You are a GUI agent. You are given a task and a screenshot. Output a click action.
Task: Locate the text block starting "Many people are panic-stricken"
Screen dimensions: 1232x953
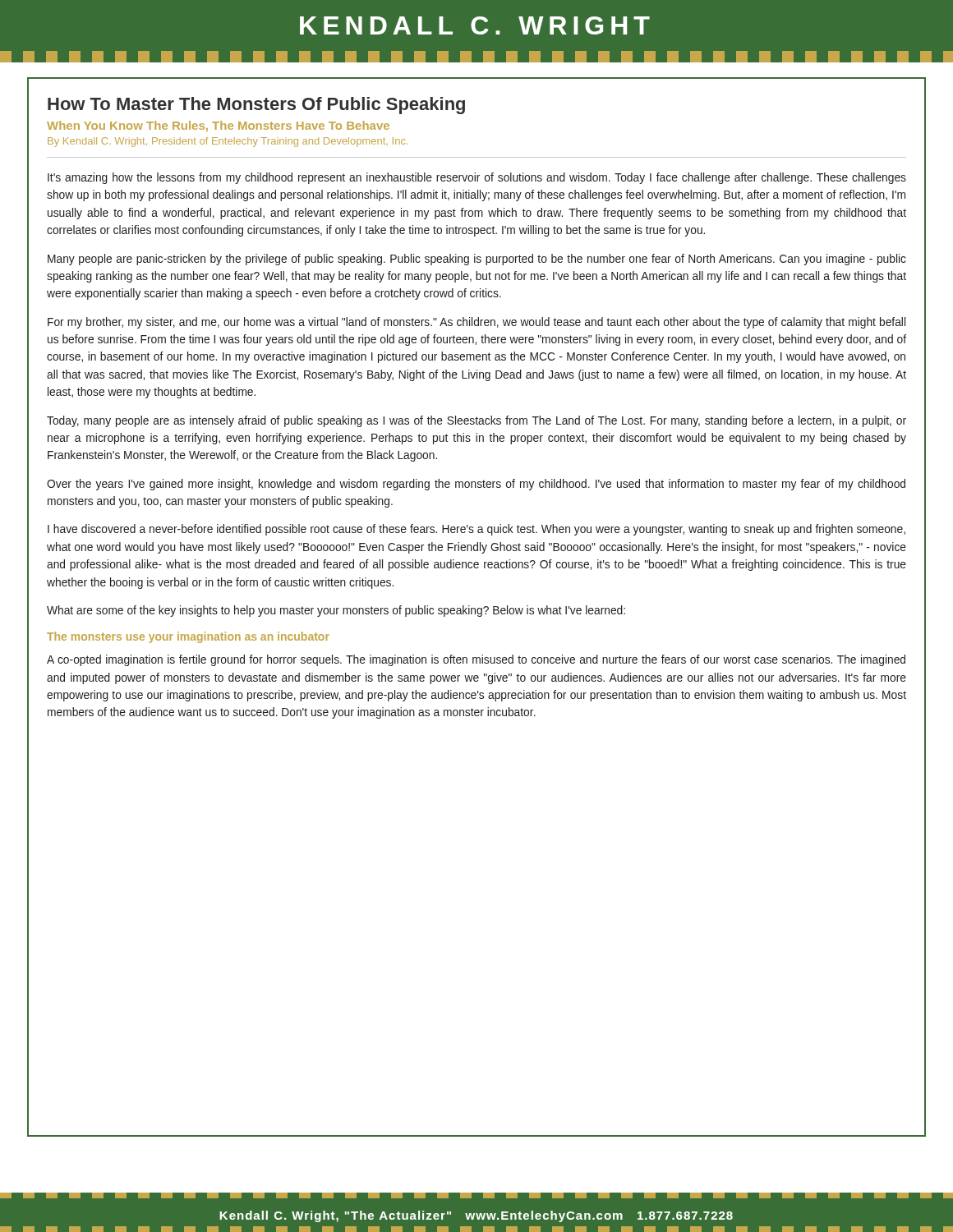click(476, 276)
